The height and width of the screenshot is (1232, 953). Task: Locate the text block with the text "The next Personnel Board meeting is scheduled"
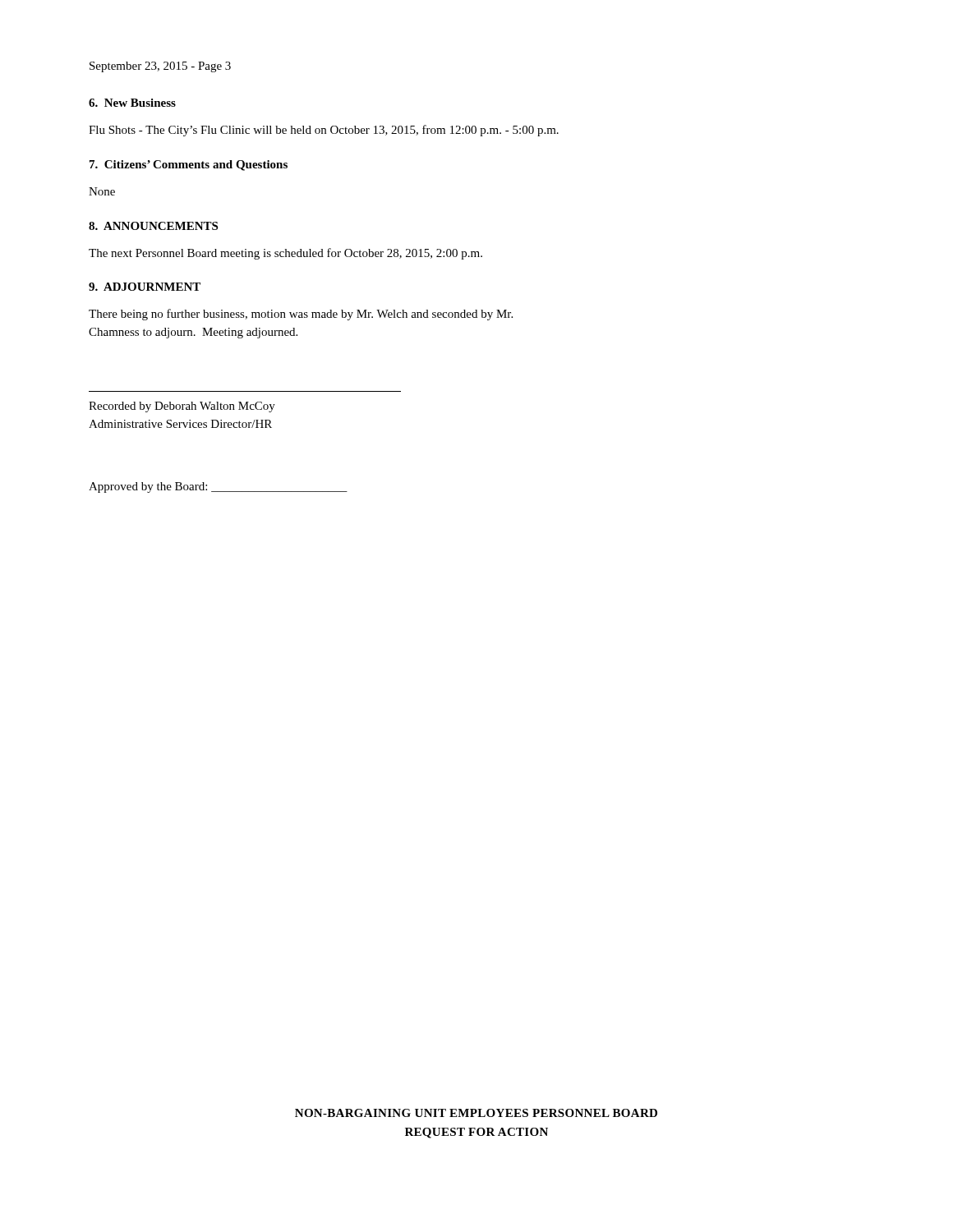(286, 253)
